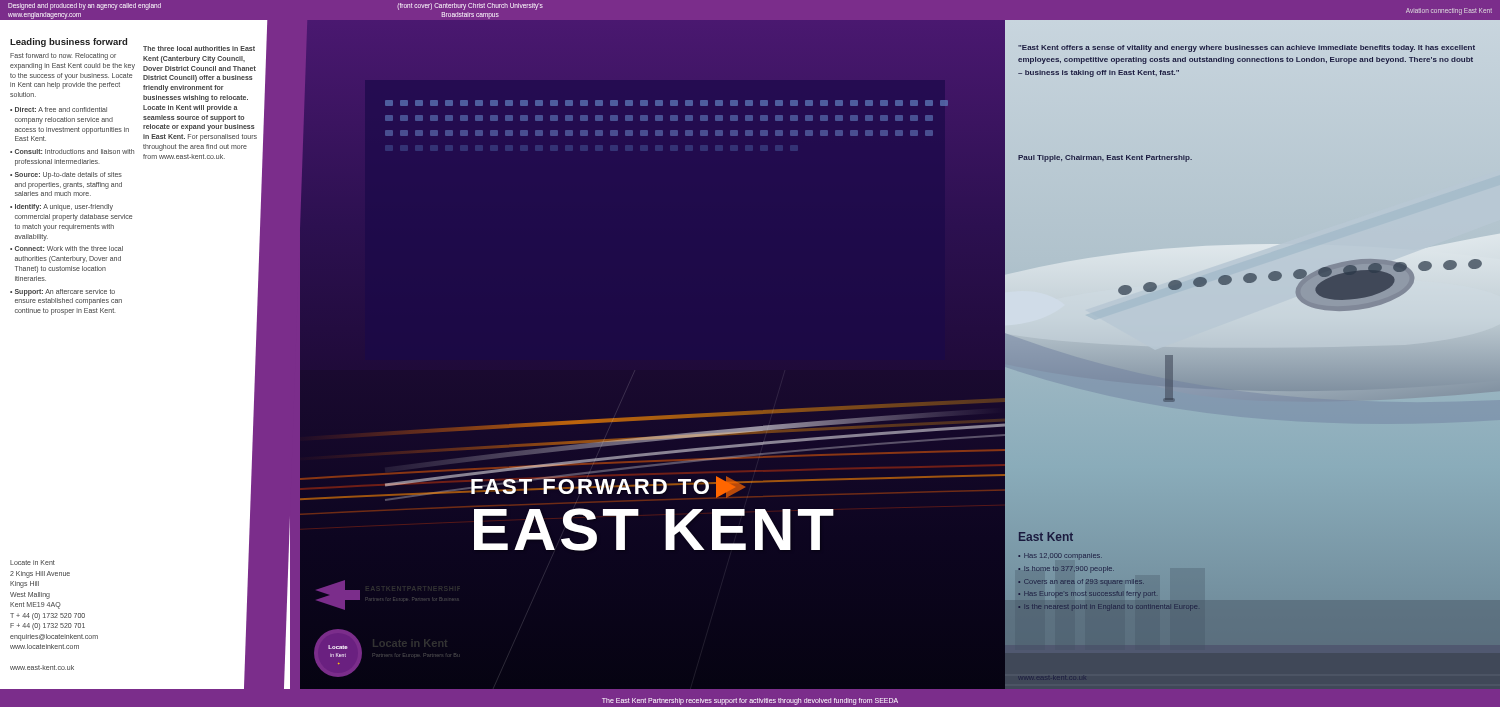Screen dimensions: 707x1500
Task: Find the text block starting "•Is the nearest point in England"
Action: click(x=1109, y=607)
